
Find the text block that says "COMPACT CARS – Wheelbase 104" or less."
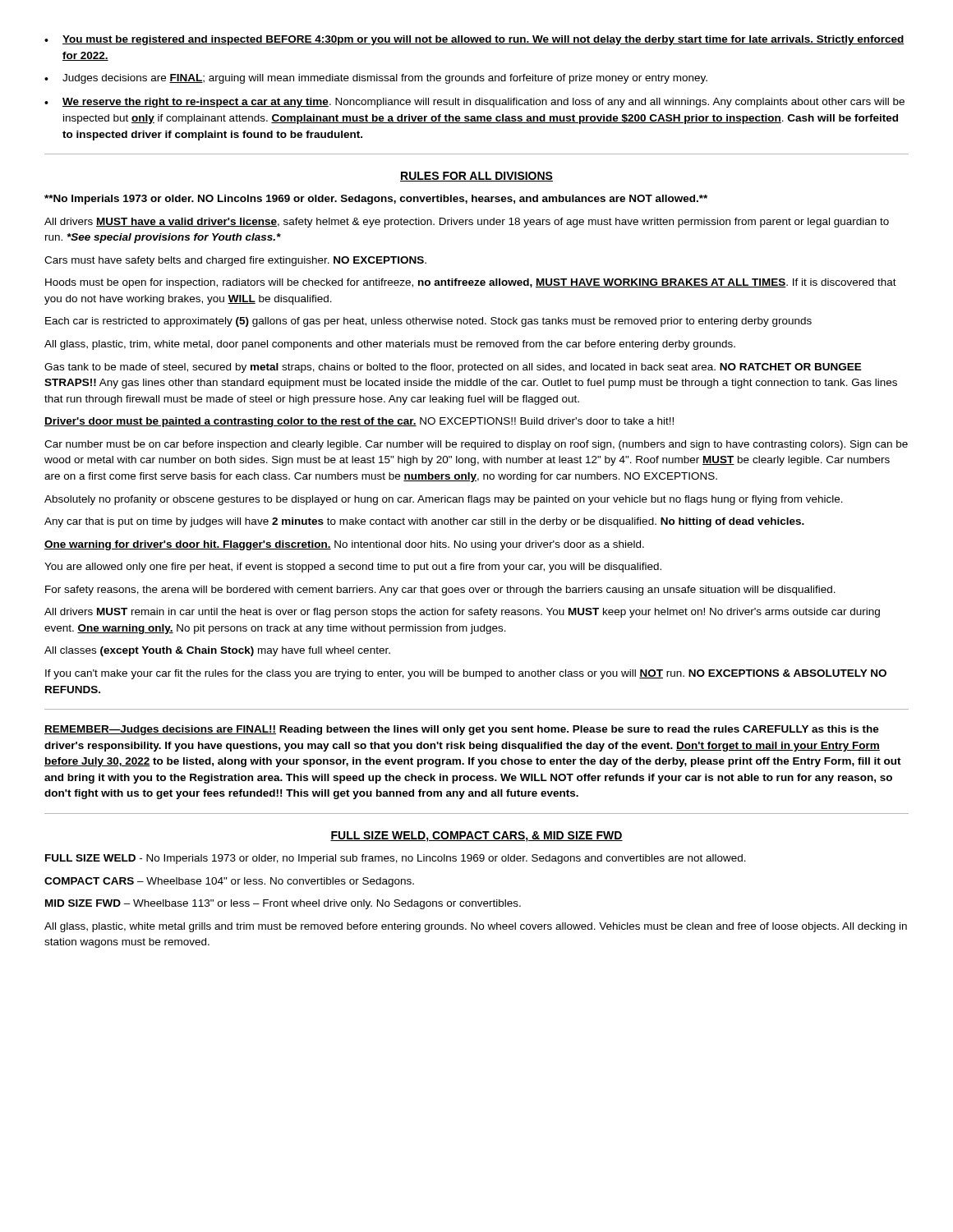[x=230, y=881]
